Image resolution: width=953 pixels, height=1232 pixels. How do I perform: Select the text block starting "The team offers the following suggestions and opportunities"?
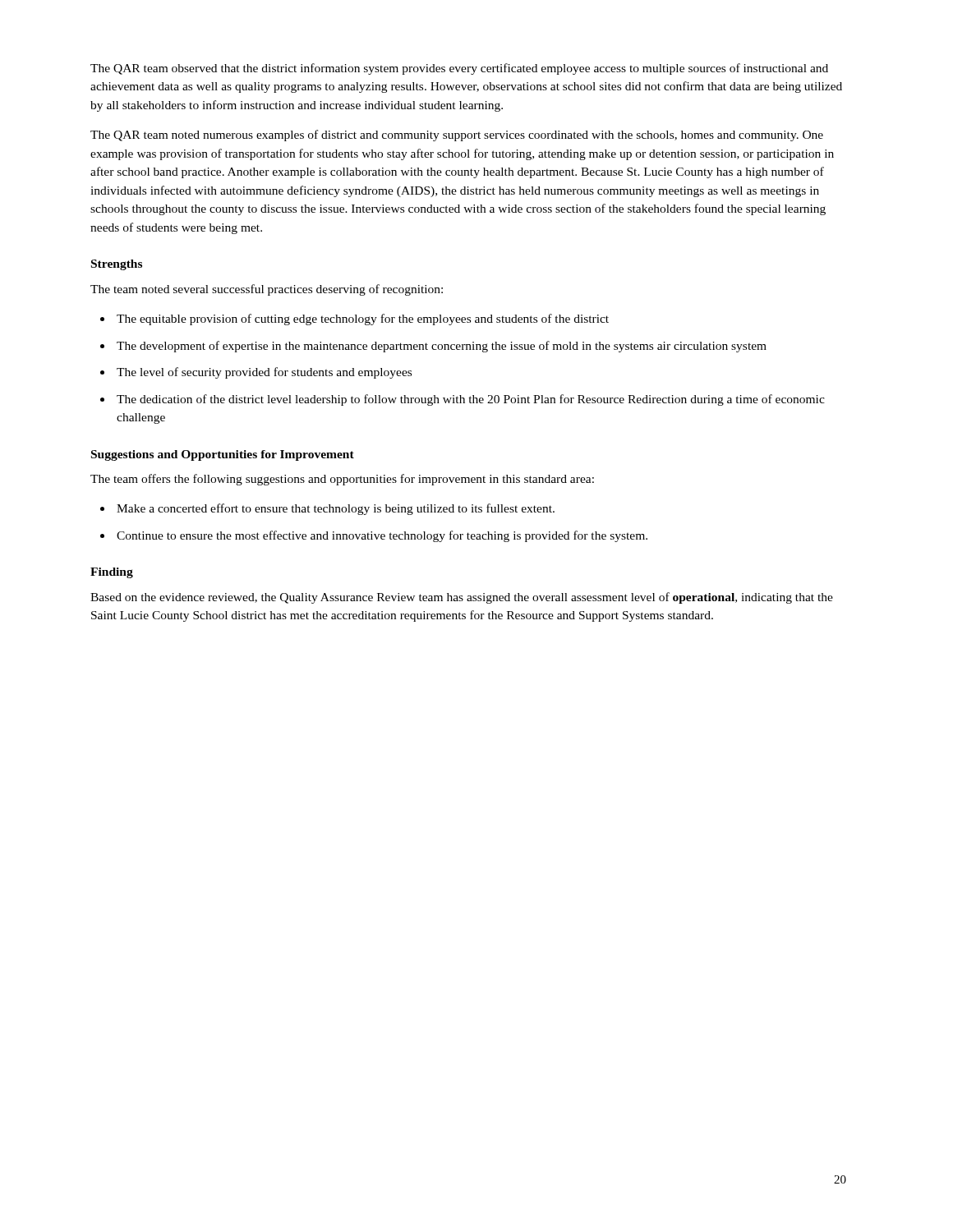(343, 478)
